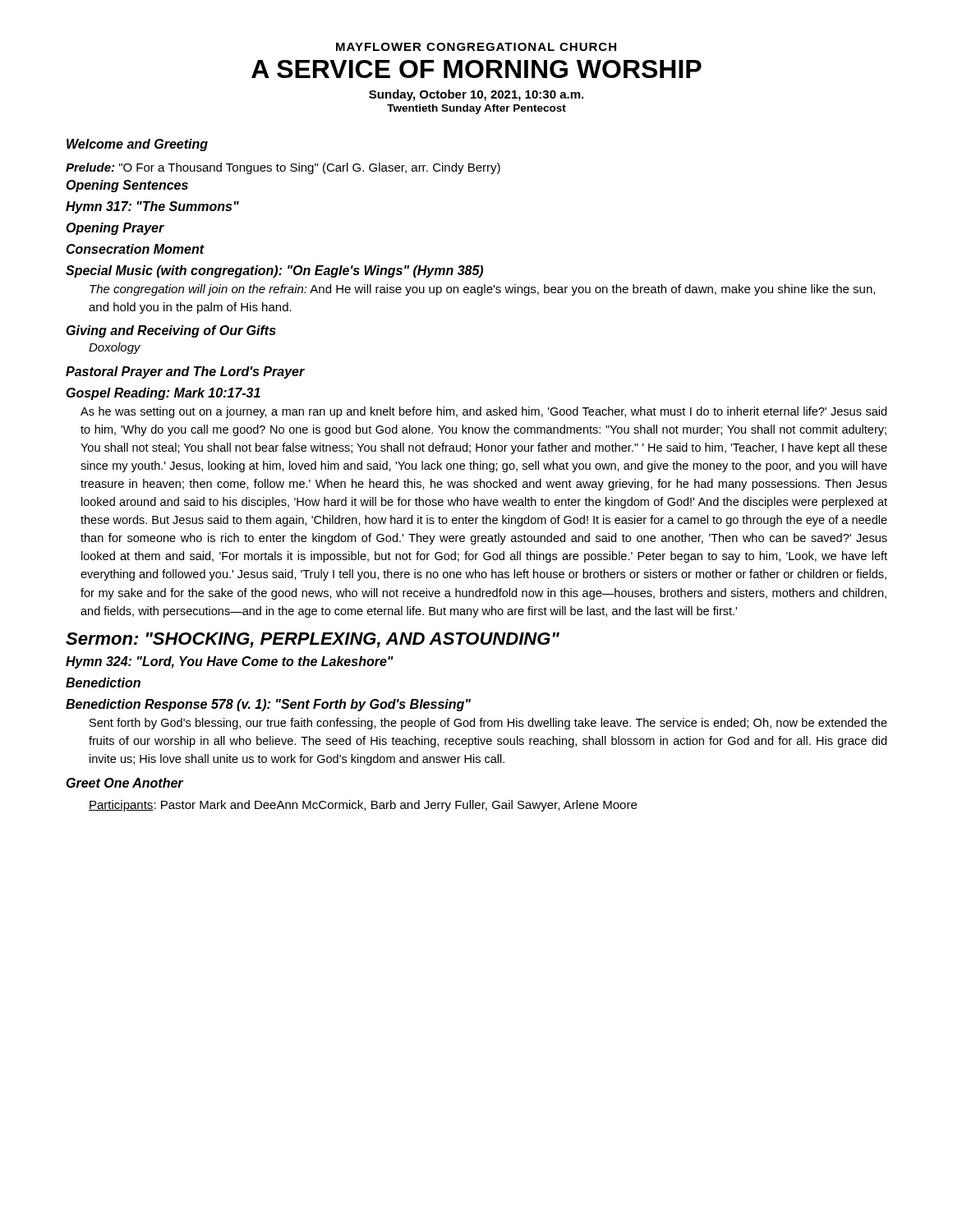Point to "Greet One Another"
This screenshot has width=953, height=1232.
click(124, 783)
